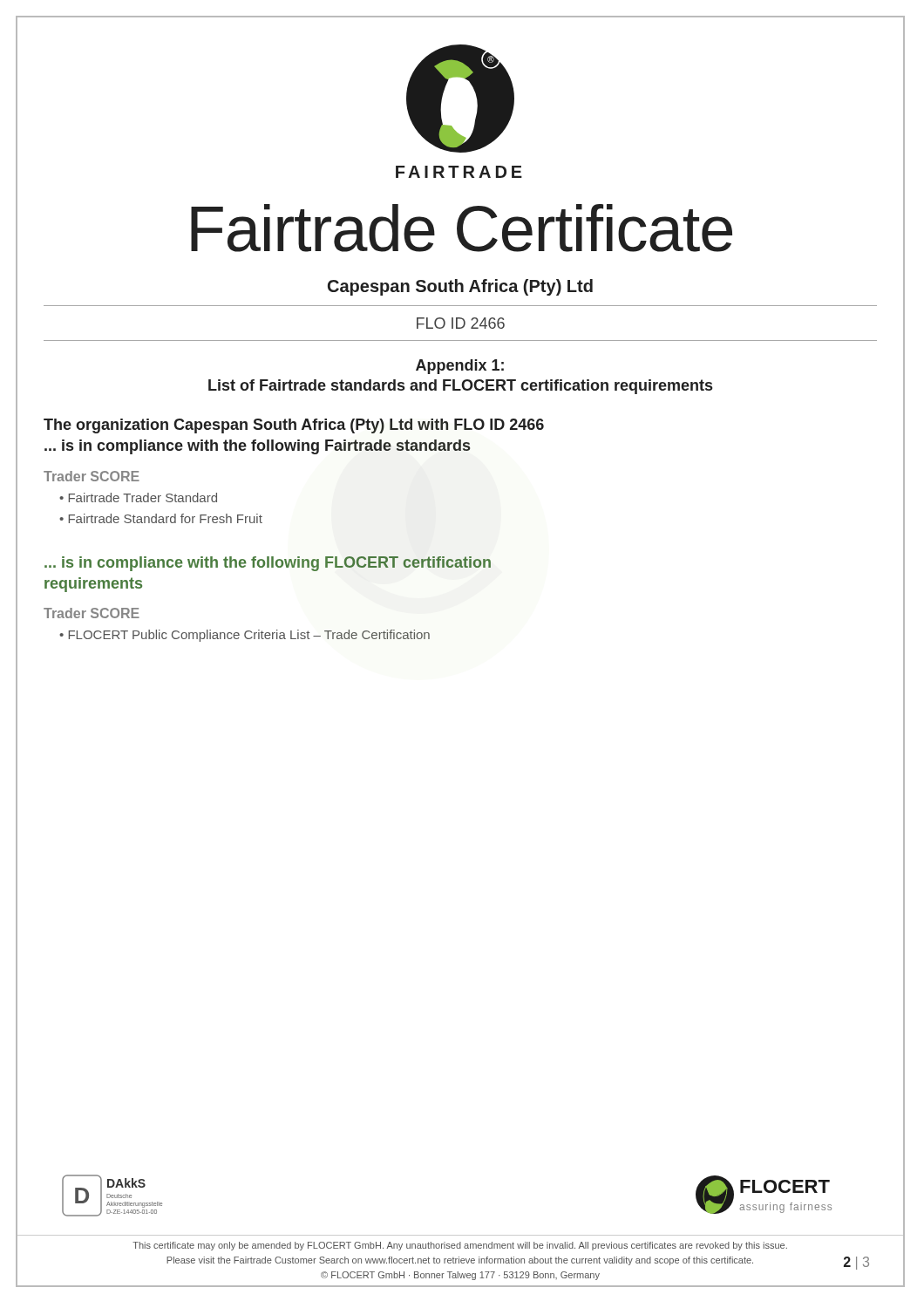Find the text block that reads "Capespan South Africa"
The image size is (924, 1308).
coord(460,286)
